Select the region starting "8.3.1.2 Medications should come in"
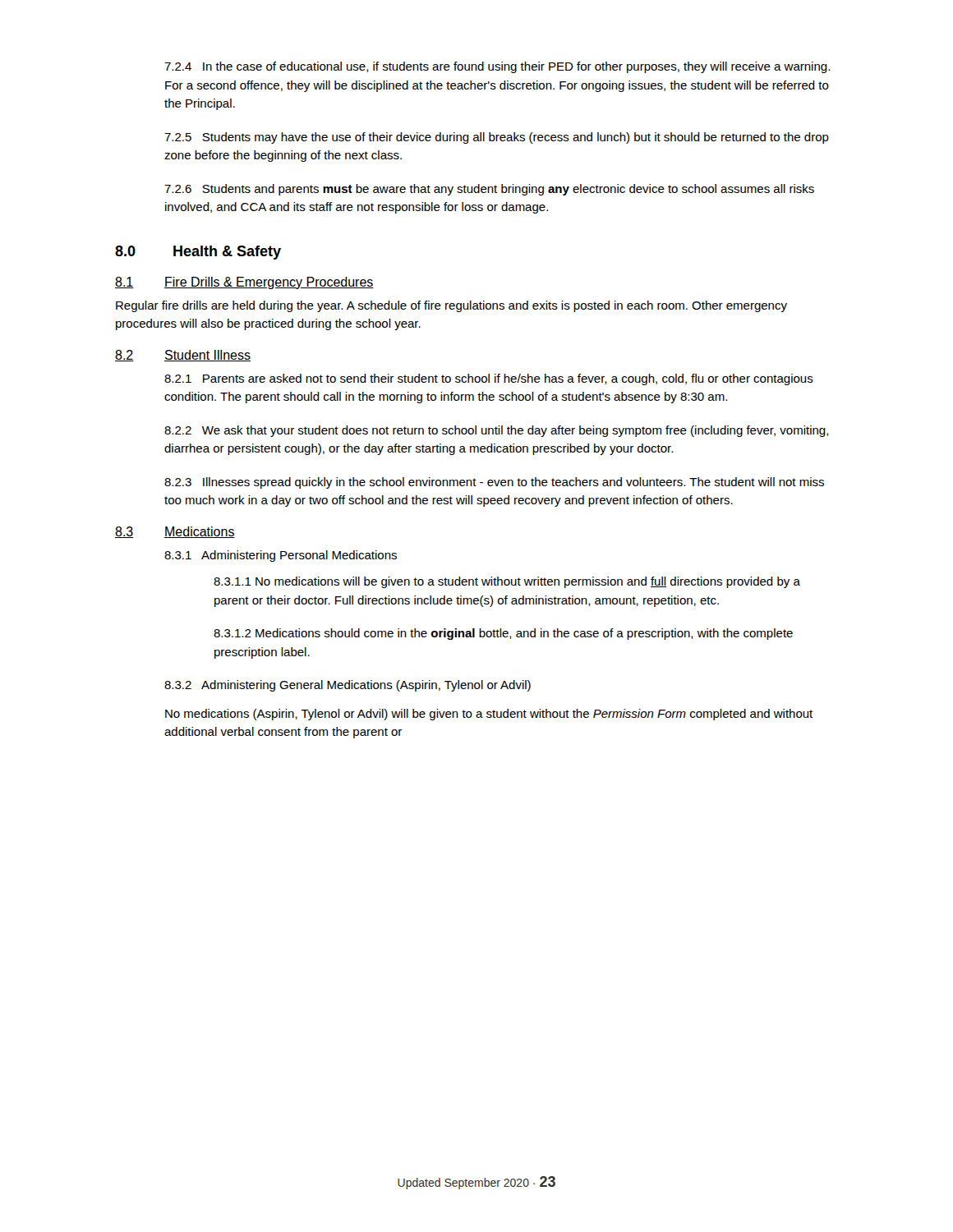Image resolution: width=953 pixels, height=1232 pixels. tap(526, 643)
